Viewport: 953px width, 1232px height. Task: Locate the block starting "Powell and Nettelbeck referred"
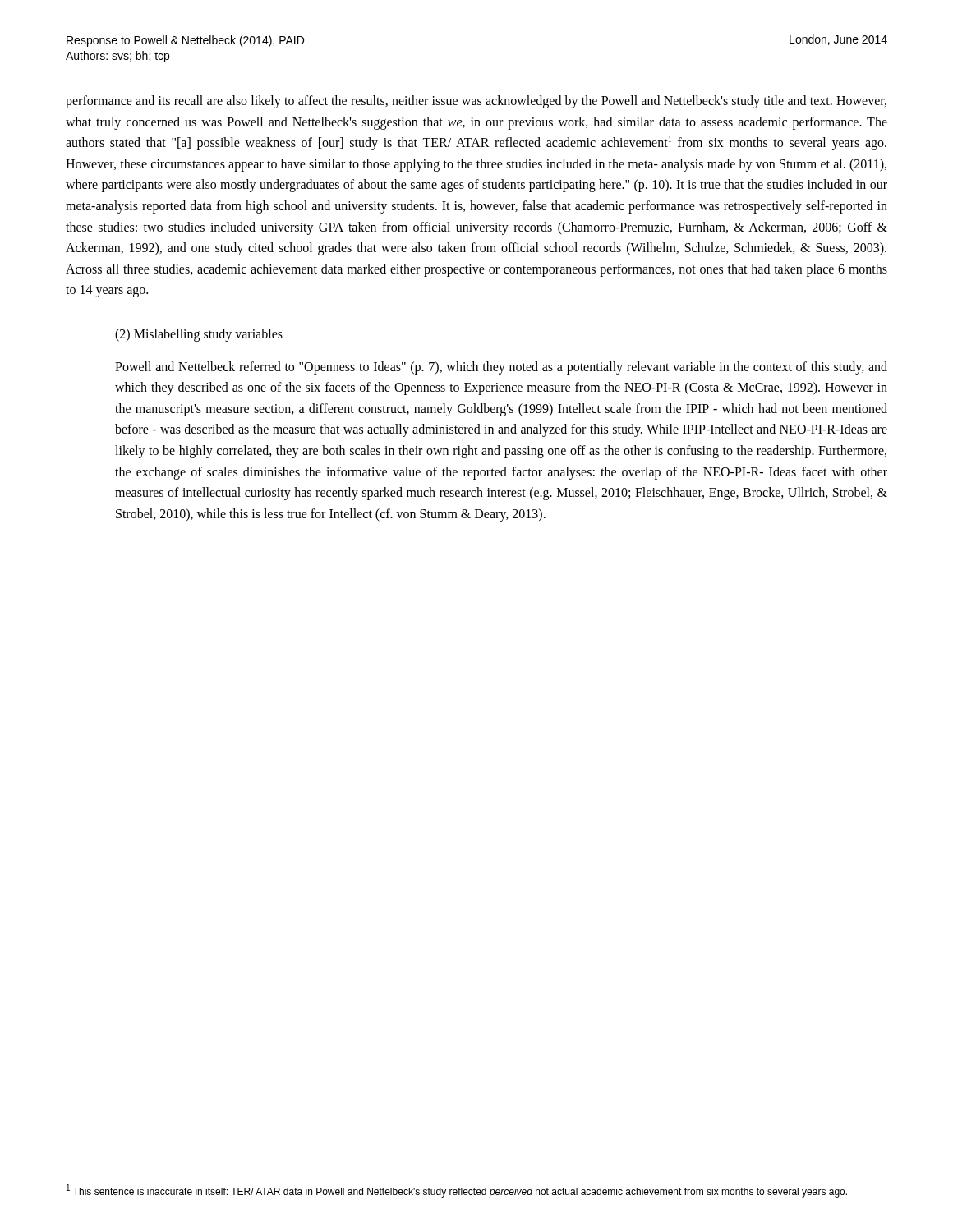coord(501,440)
